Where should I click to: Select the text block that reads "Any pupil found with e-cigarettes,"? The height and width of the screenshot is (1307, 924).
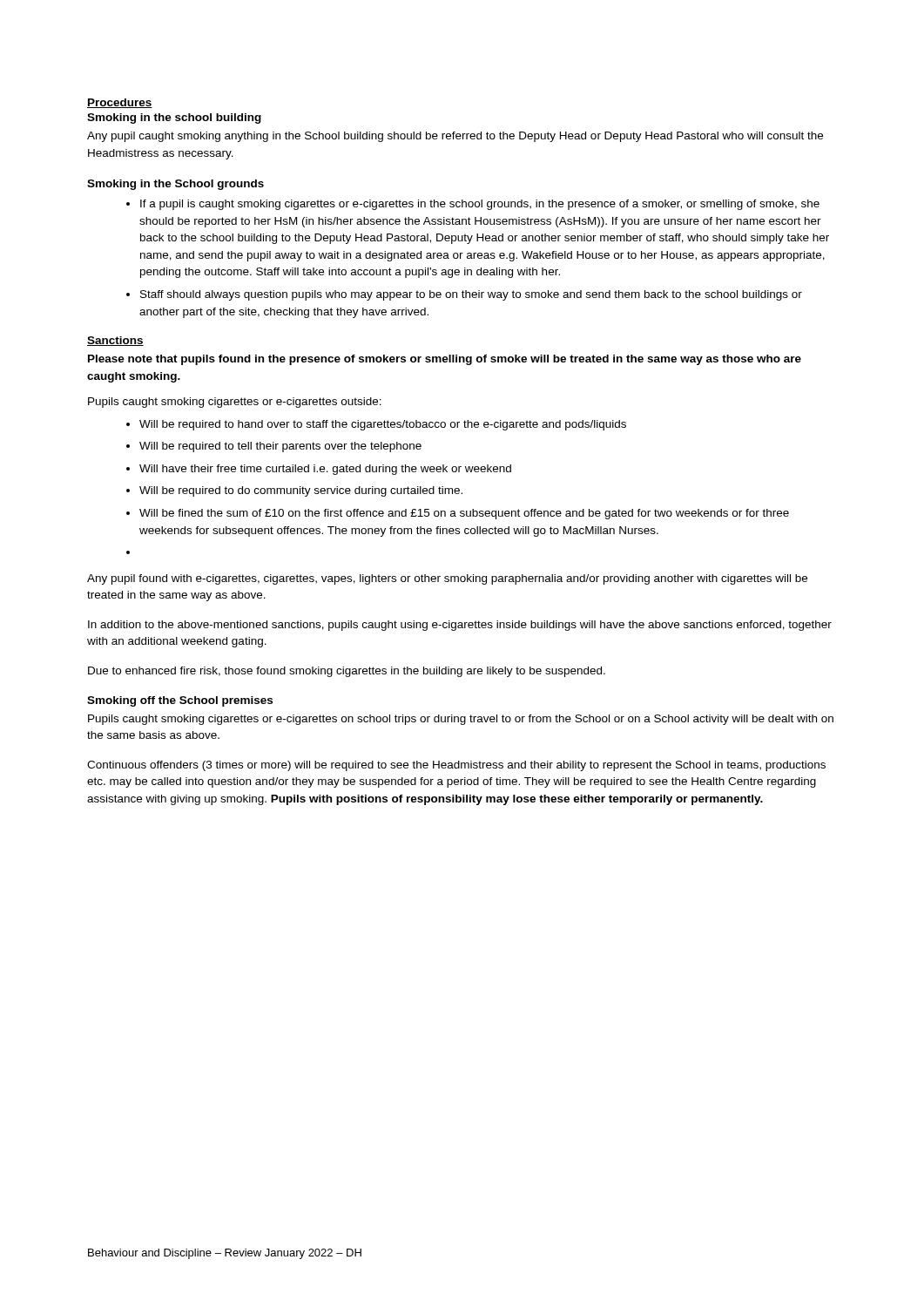click(448, 586)
